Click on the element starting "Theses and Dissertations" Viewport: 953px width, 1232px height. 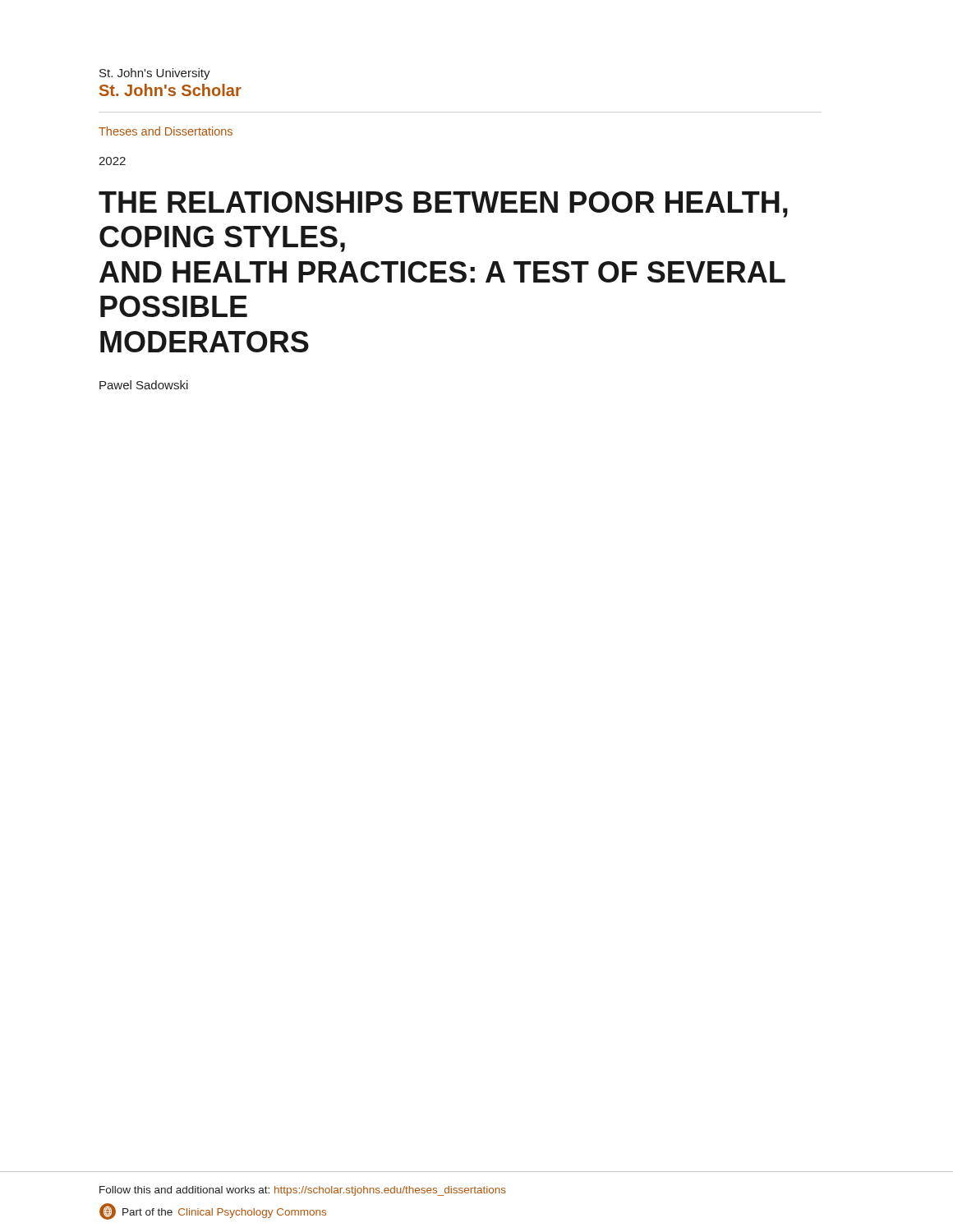point(166,131)
